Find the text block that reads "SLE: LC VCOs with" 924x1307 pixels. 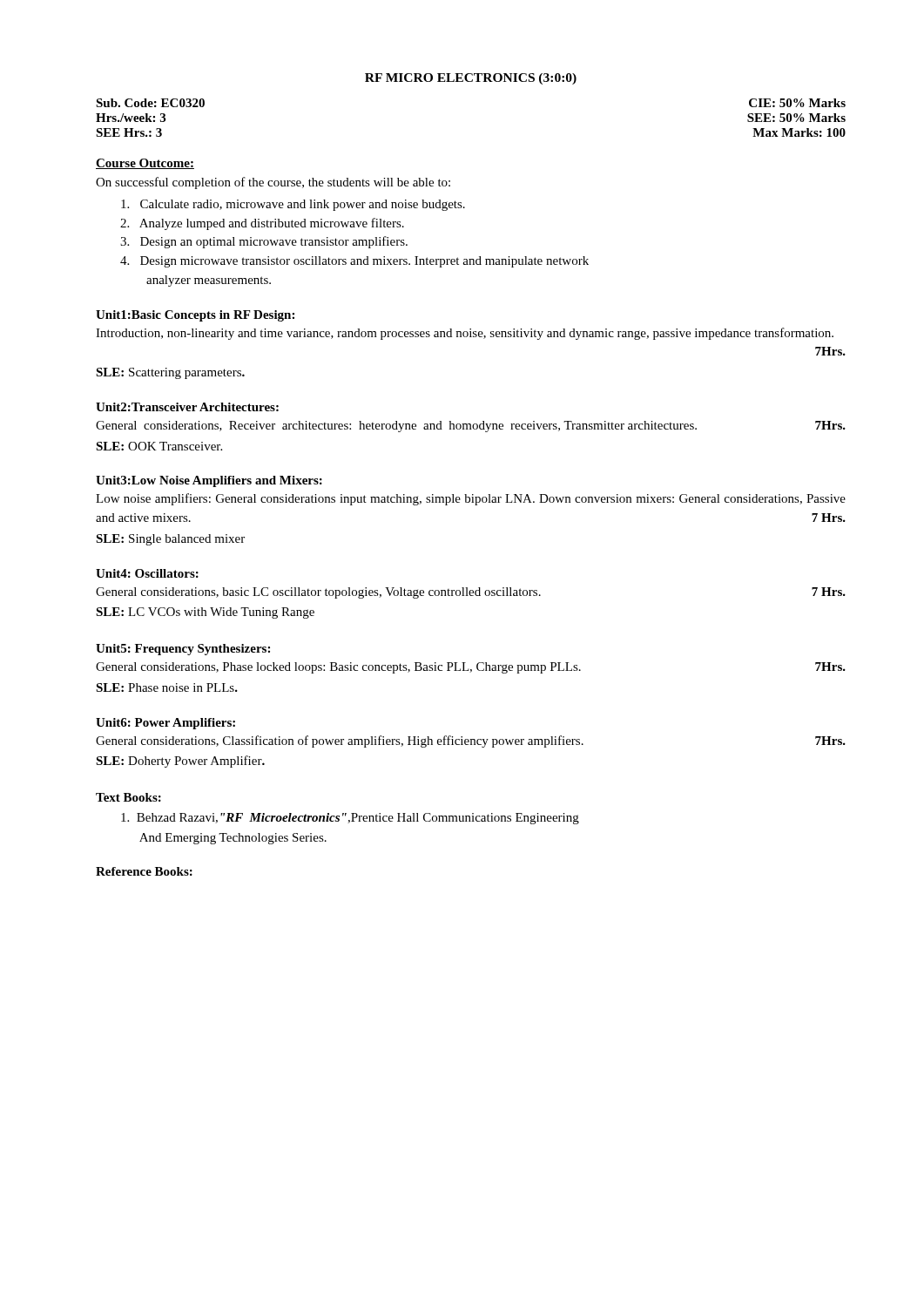click(205, 612)
